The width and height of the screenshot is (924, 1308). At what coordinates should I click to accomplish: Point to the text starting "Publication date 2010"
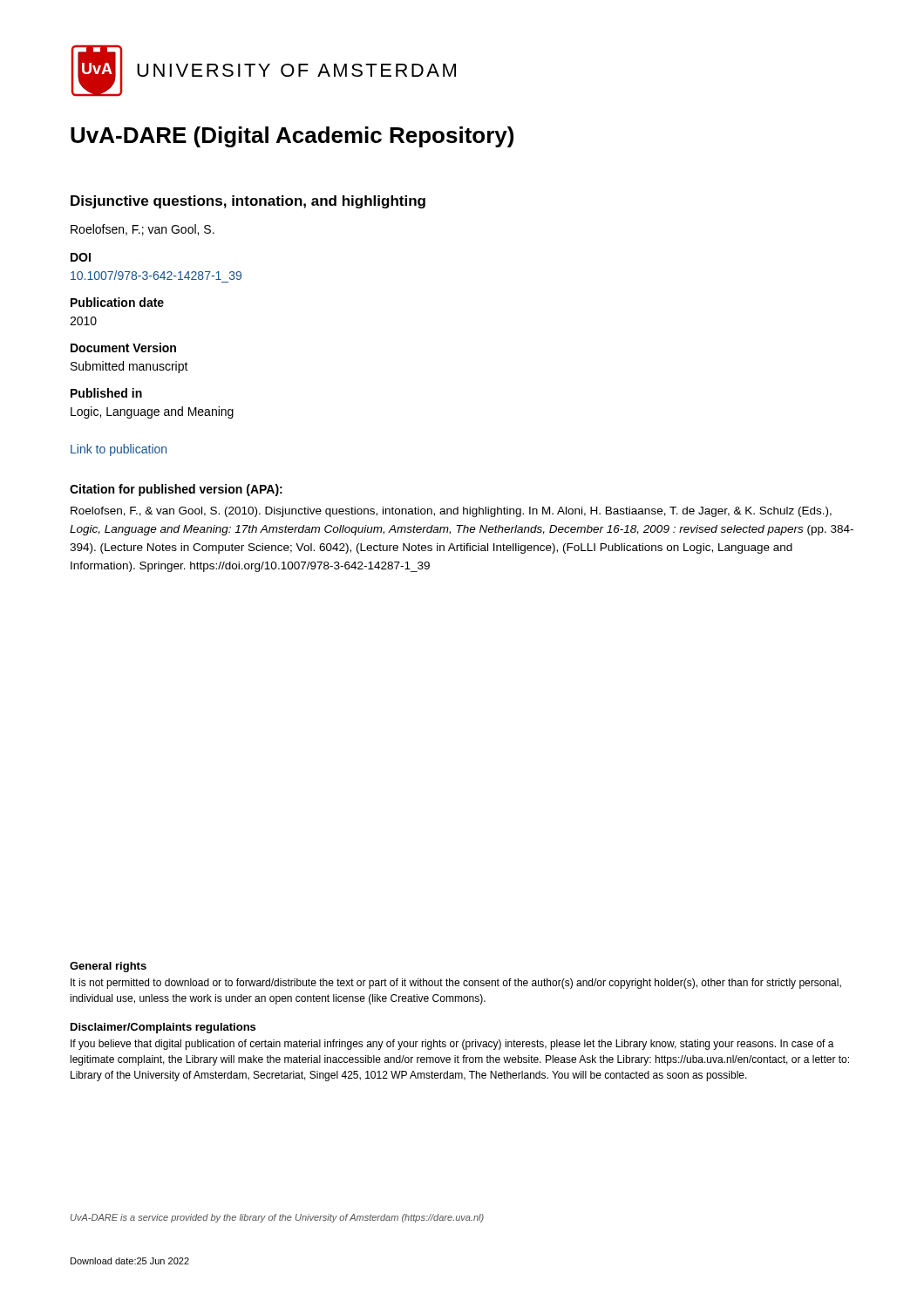coord(117,302)
